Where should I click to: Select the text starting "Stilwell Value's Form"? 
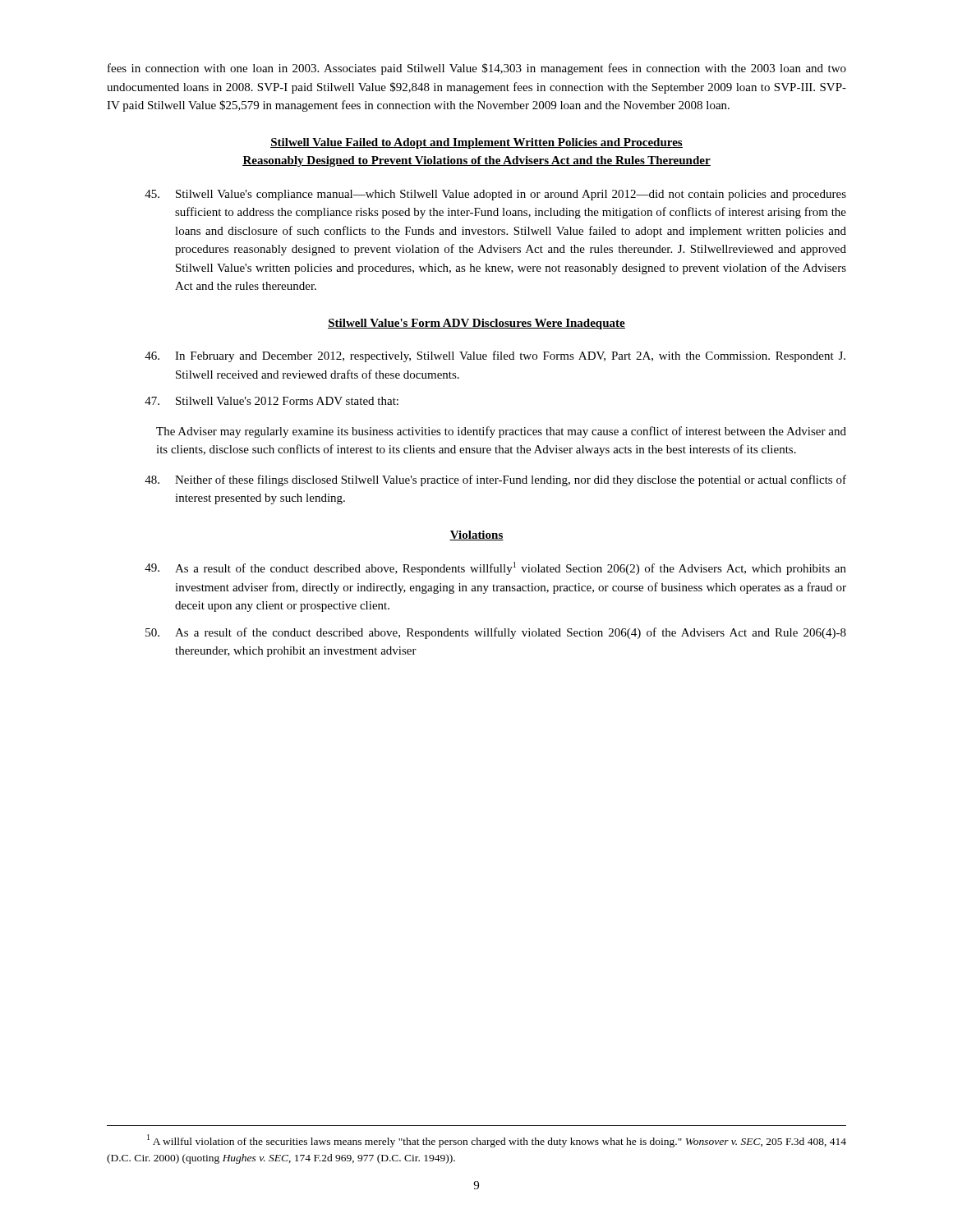[476, 322]
